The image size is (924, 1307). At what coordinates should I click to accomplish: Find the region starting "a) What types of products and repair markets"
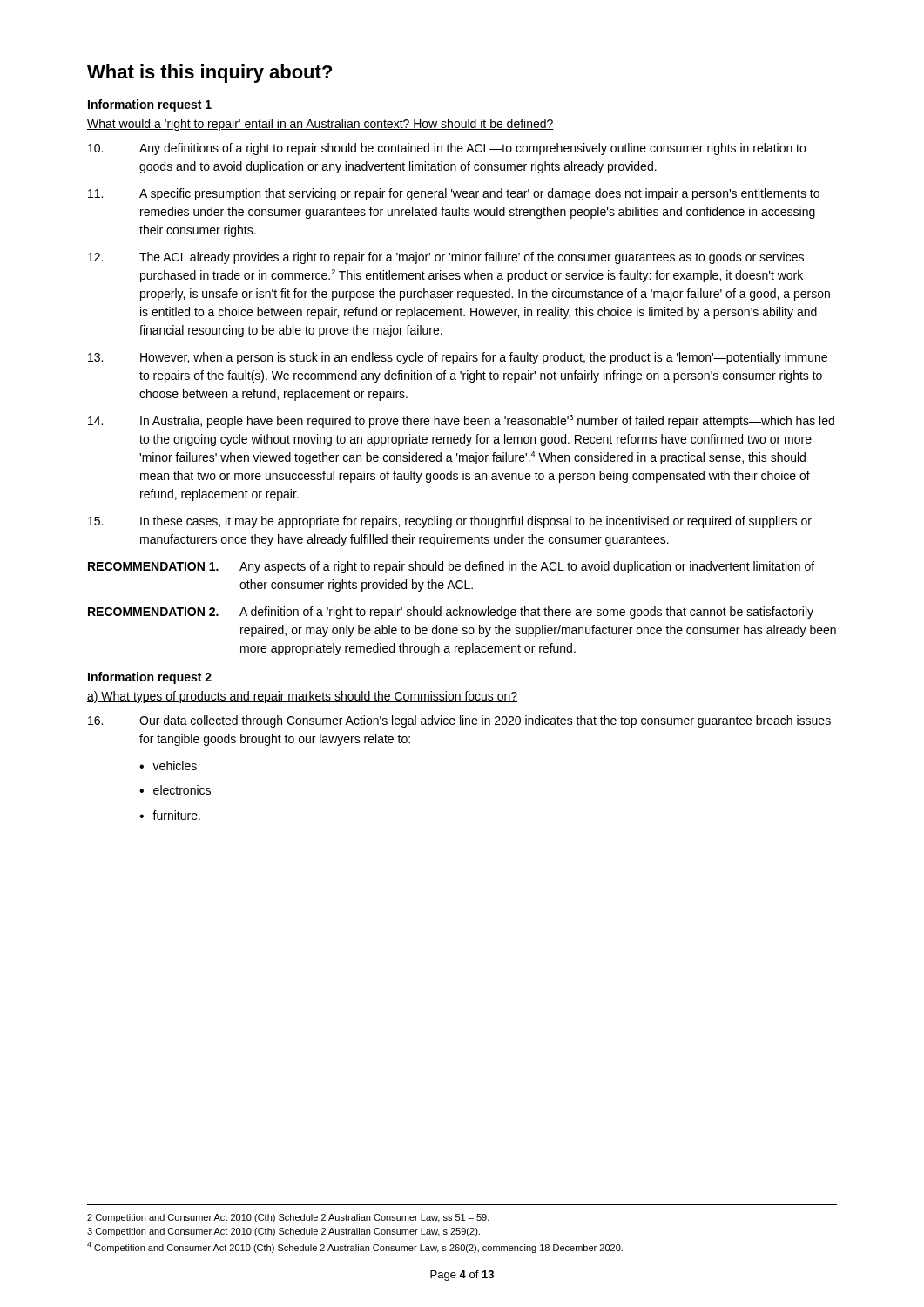click(302, 696)
